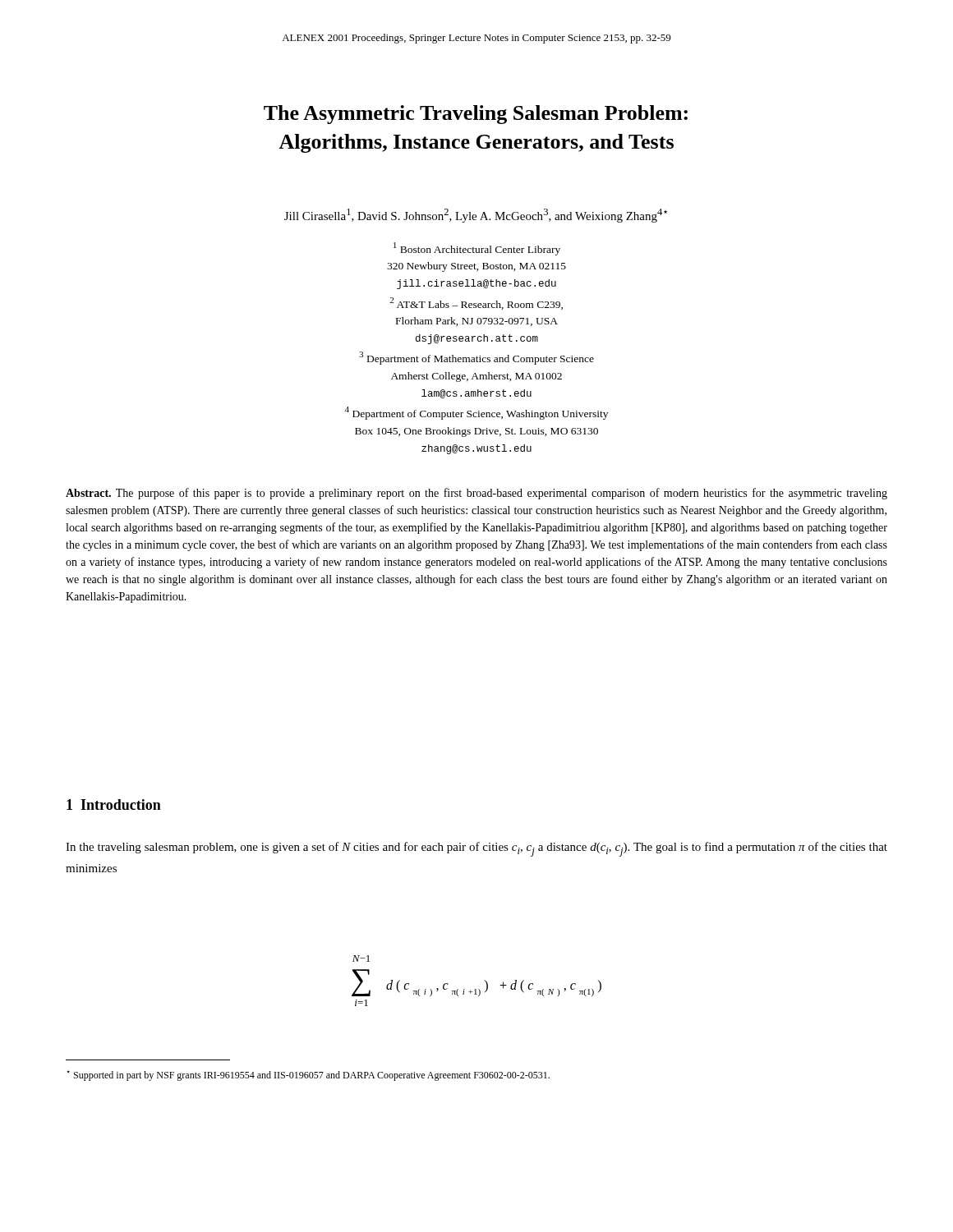953x1232 pixels.
Task: Navigate to the text block starting "Abstract. The purpose"
Action: (x=476, y=545)
